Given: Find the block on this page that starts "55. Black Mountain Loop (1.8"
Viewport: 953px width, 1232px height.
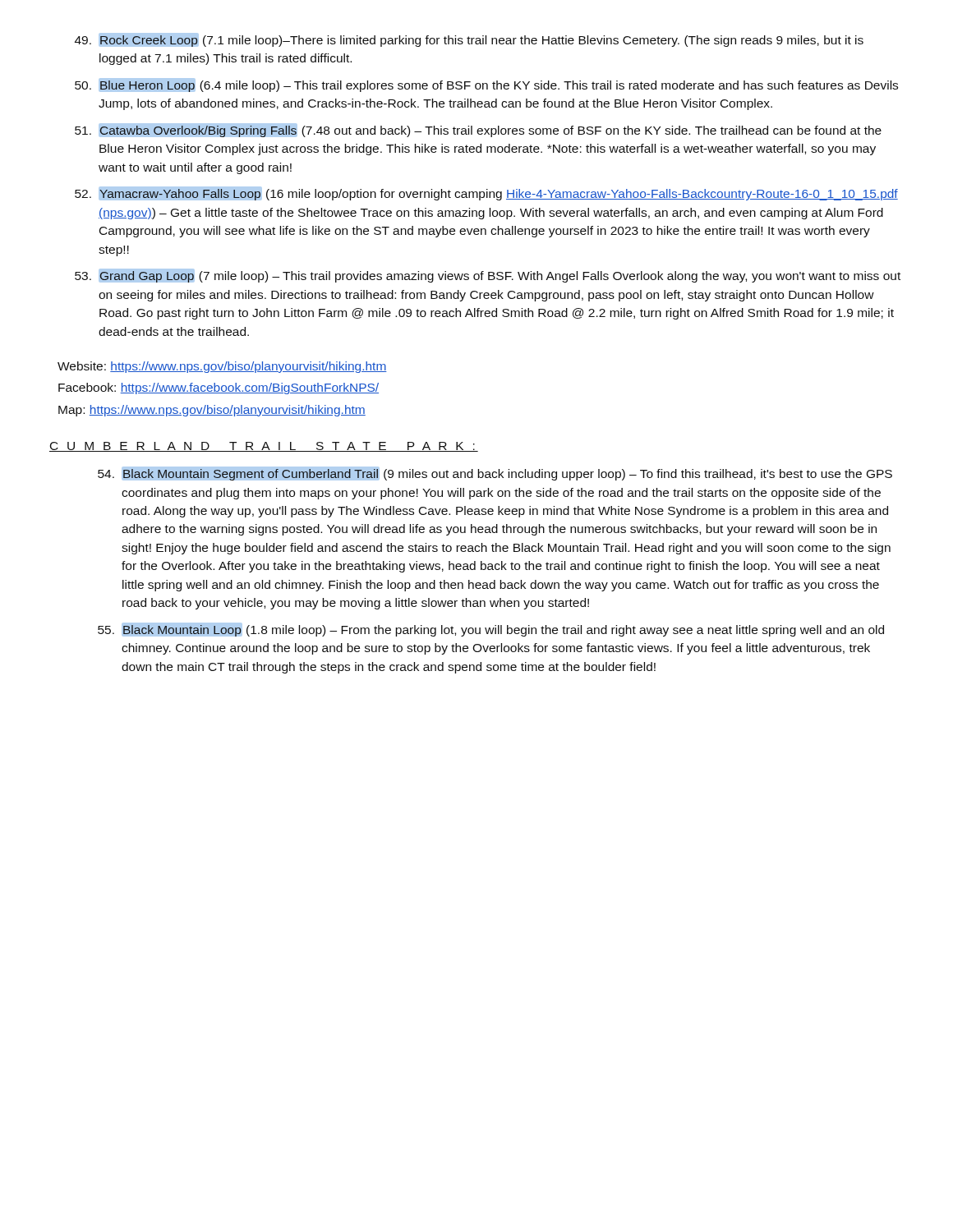Looking at the screenshot, I should 488,648.
